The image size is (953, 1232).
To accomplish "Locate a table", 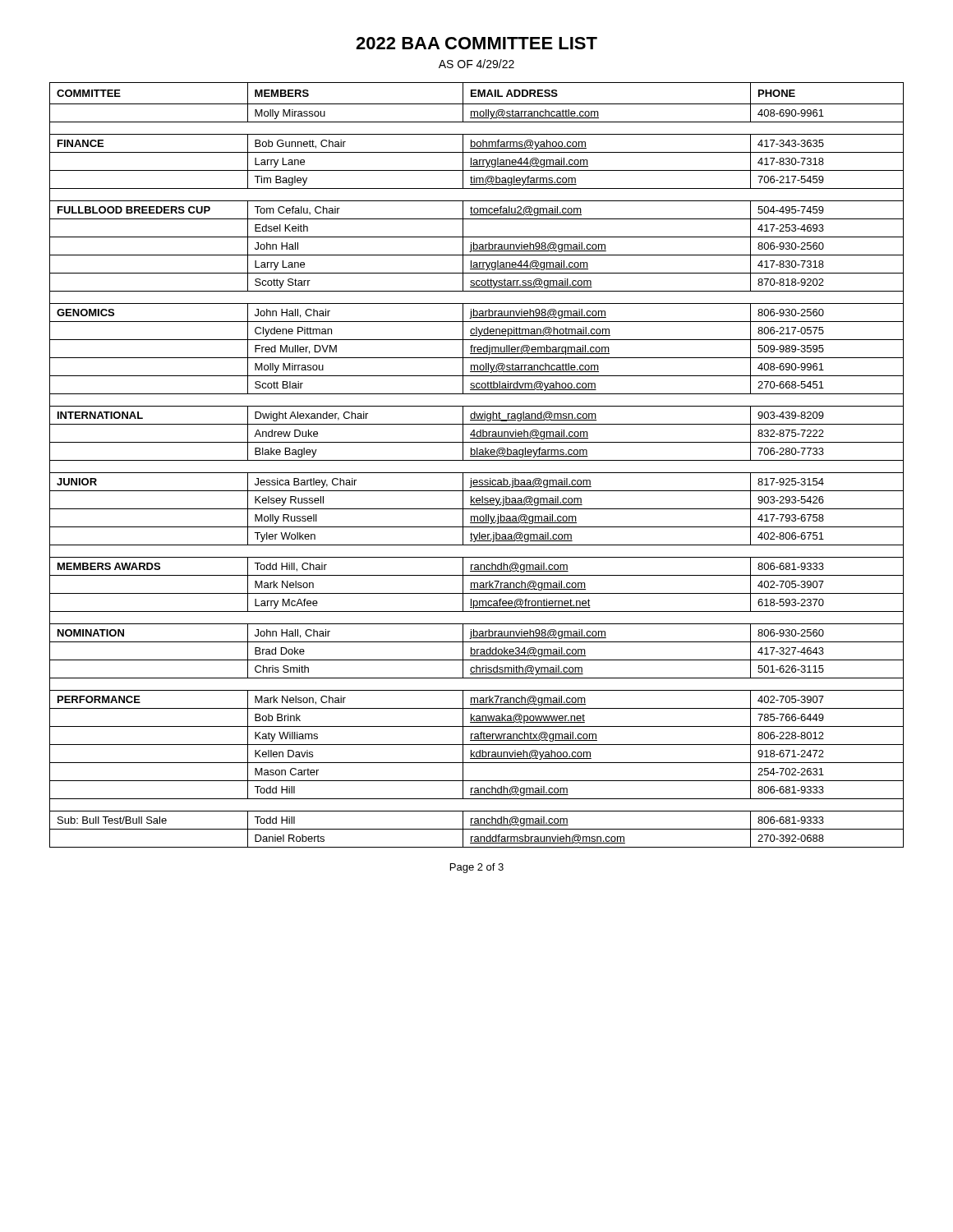I will coord(476,465).
